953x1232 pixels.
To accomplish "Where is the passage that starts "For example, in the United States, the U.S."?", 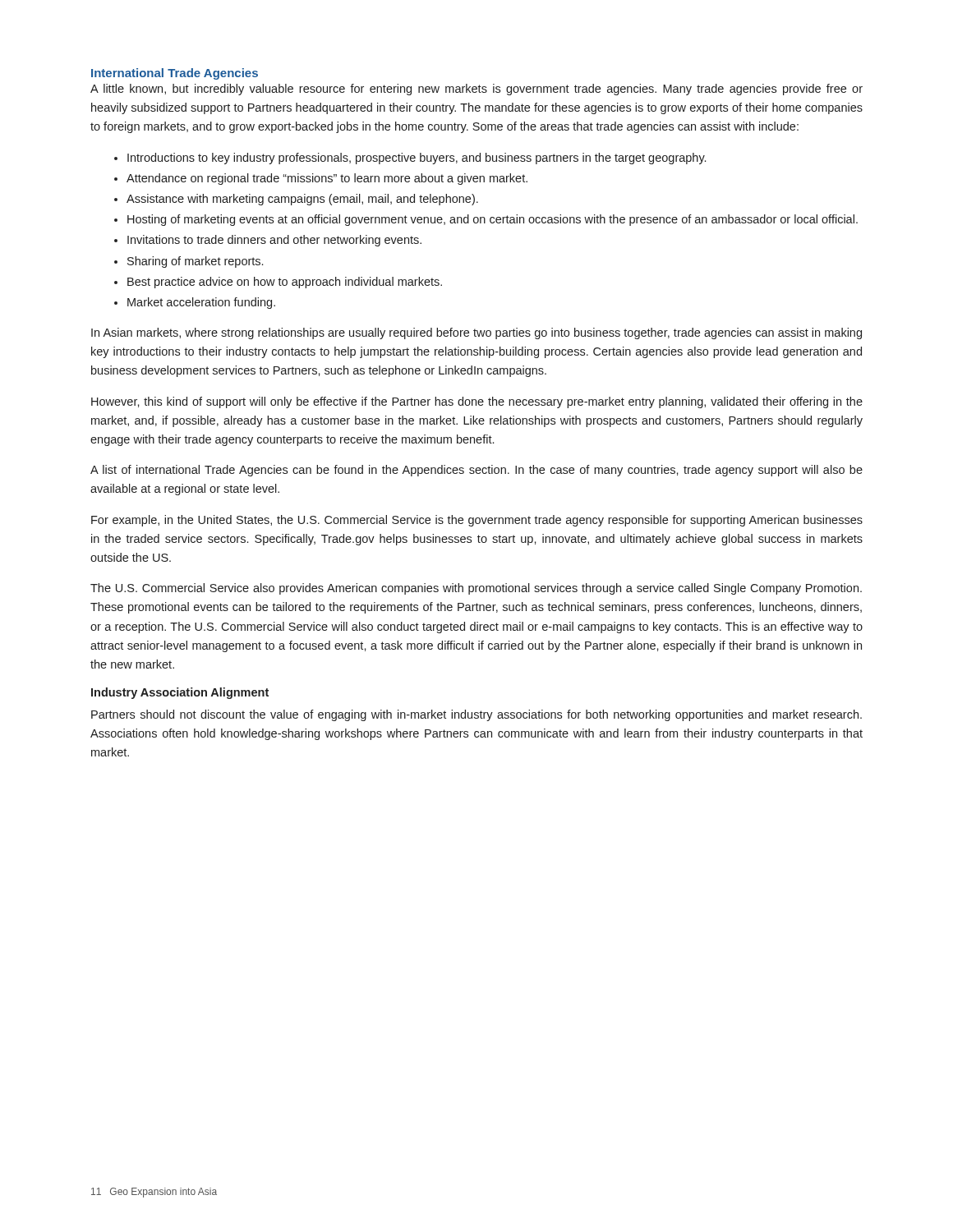I will (476, 539).
